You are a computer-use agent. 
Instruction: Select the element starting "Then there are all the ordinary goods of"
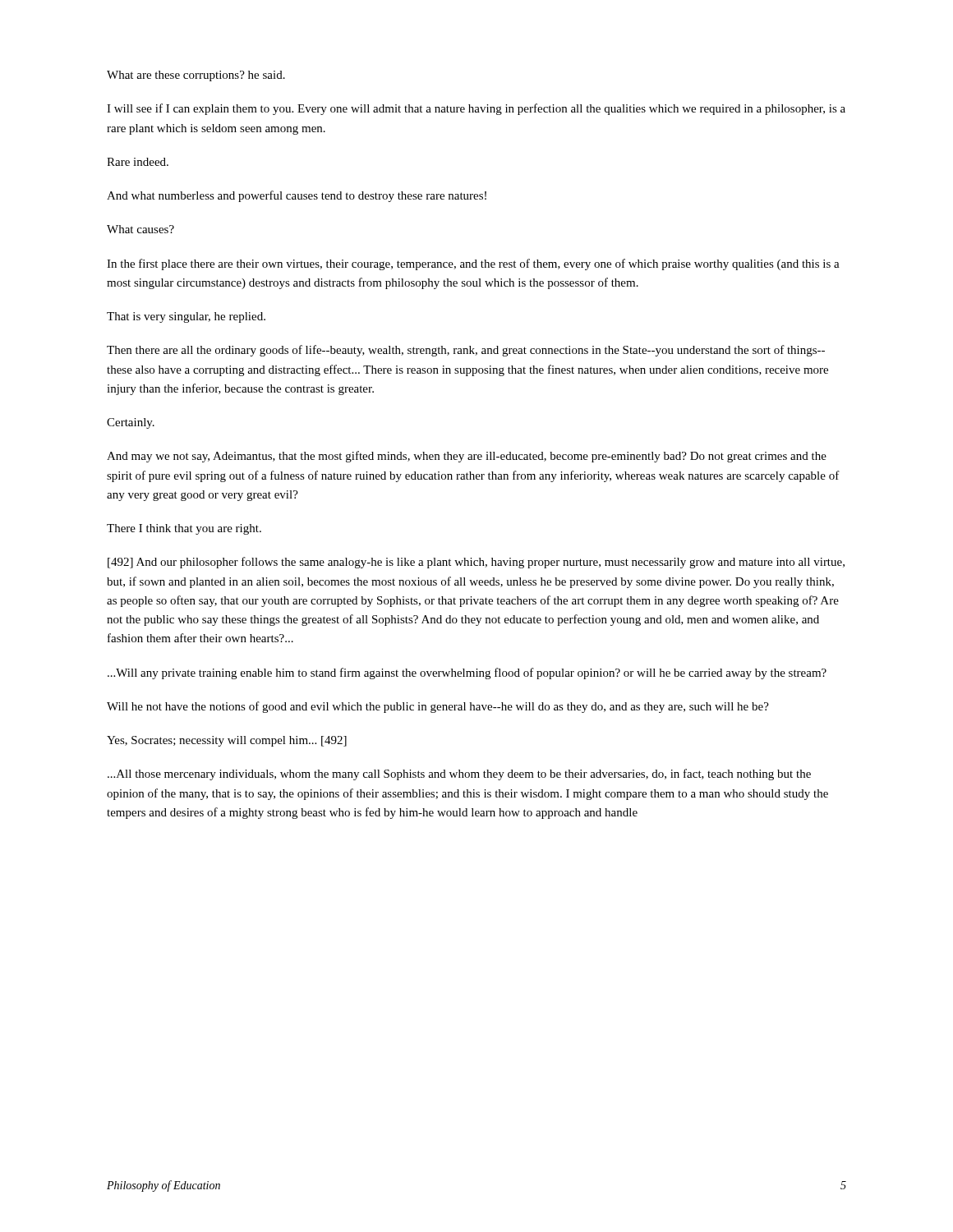click(x=468, y=369)
